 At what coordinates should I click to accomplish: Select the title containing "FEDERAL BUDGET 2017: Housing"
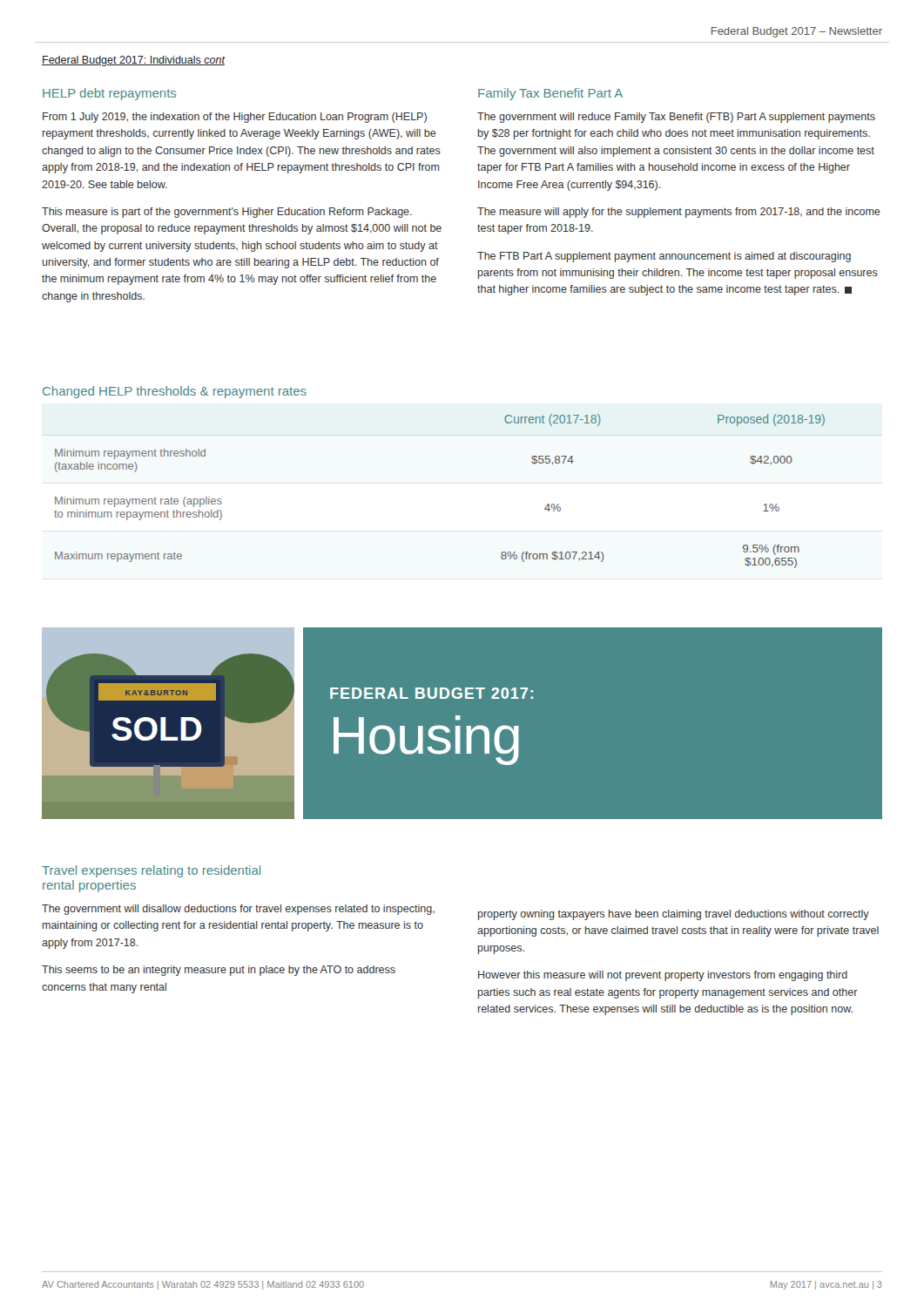pos(432,693)
